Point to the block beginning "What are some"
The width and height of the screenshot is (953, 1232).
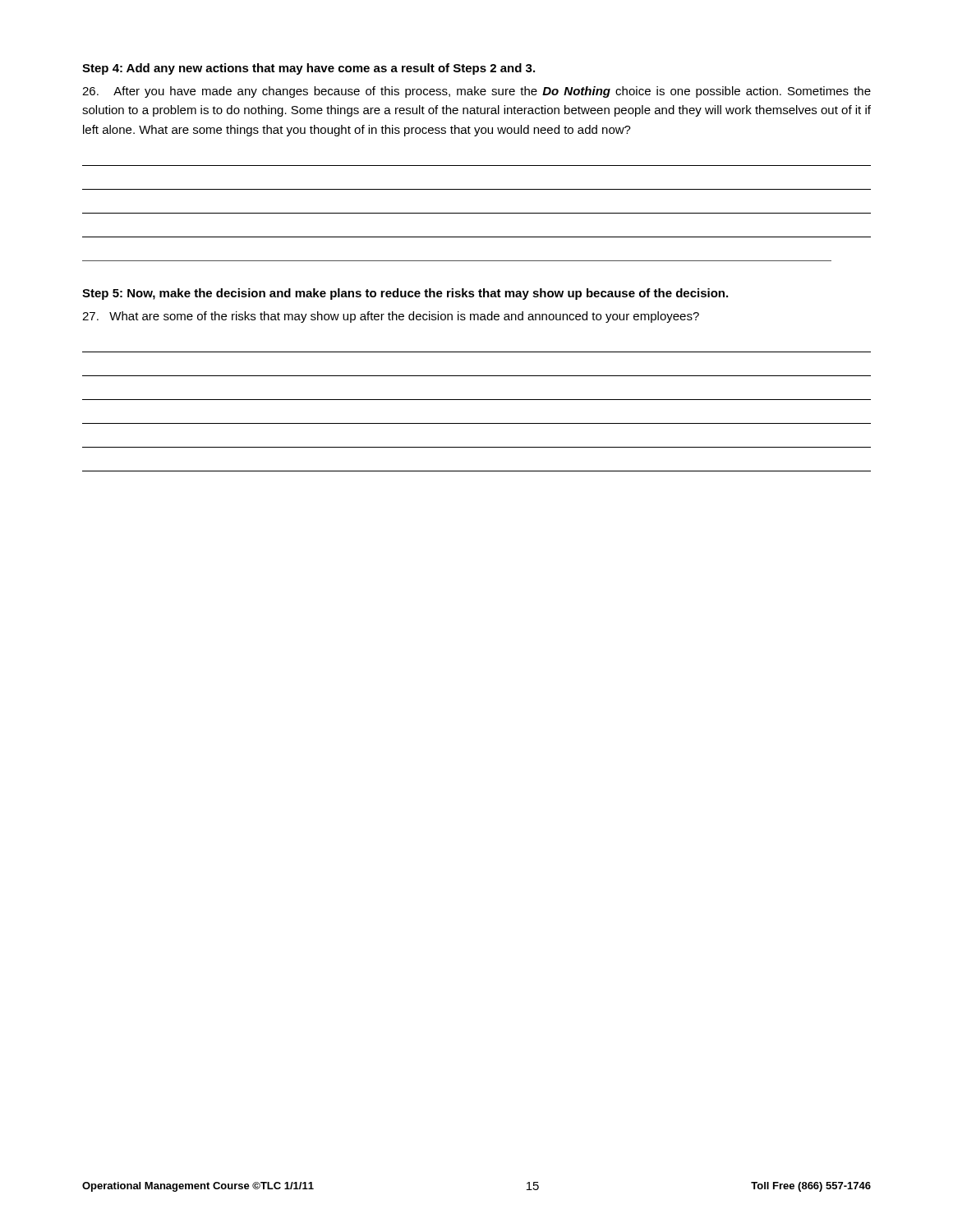391,316
